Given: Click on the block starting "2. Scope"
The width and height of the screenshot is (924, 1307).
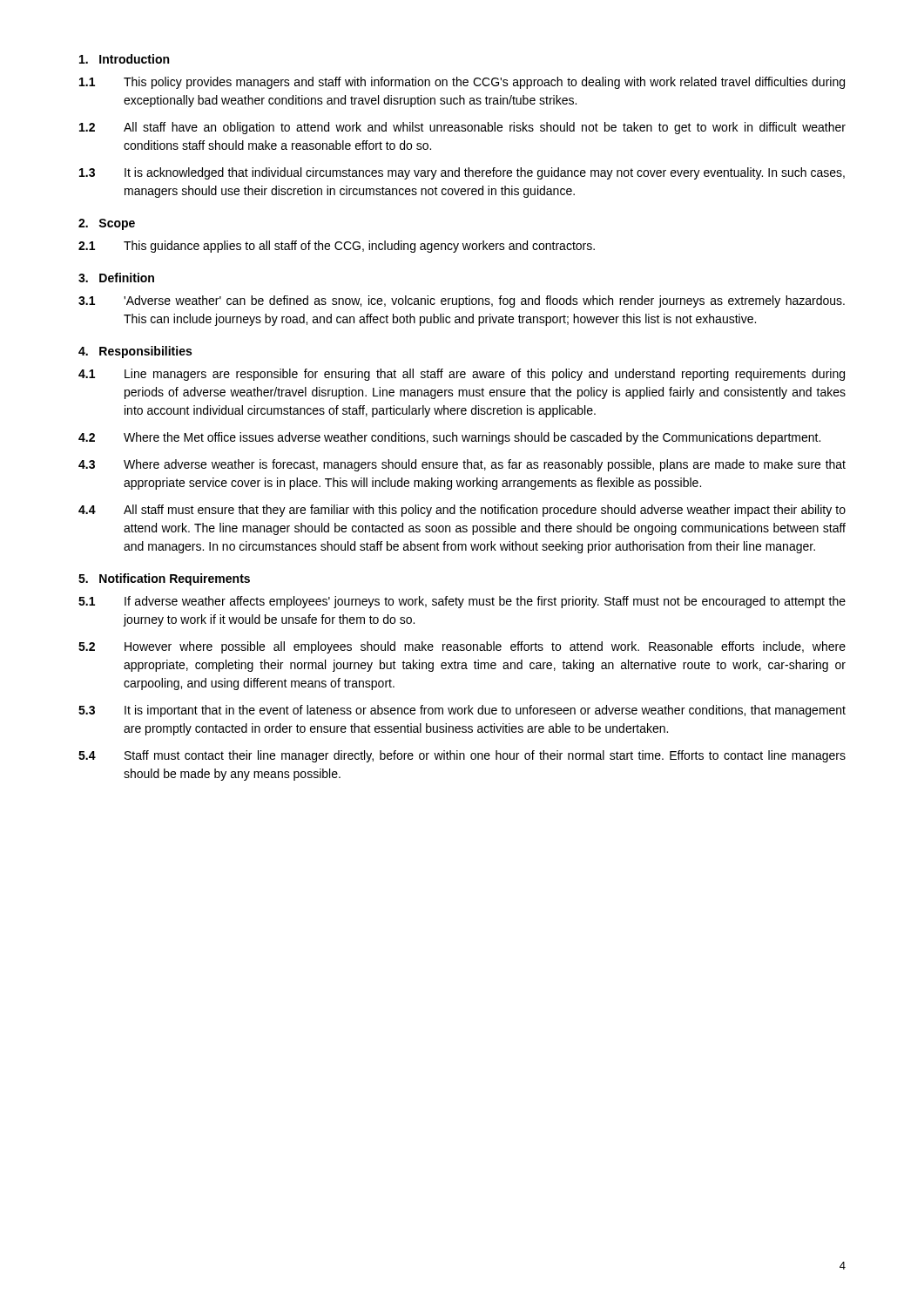Looking at the screenshot, I should [x=107, y=223].
